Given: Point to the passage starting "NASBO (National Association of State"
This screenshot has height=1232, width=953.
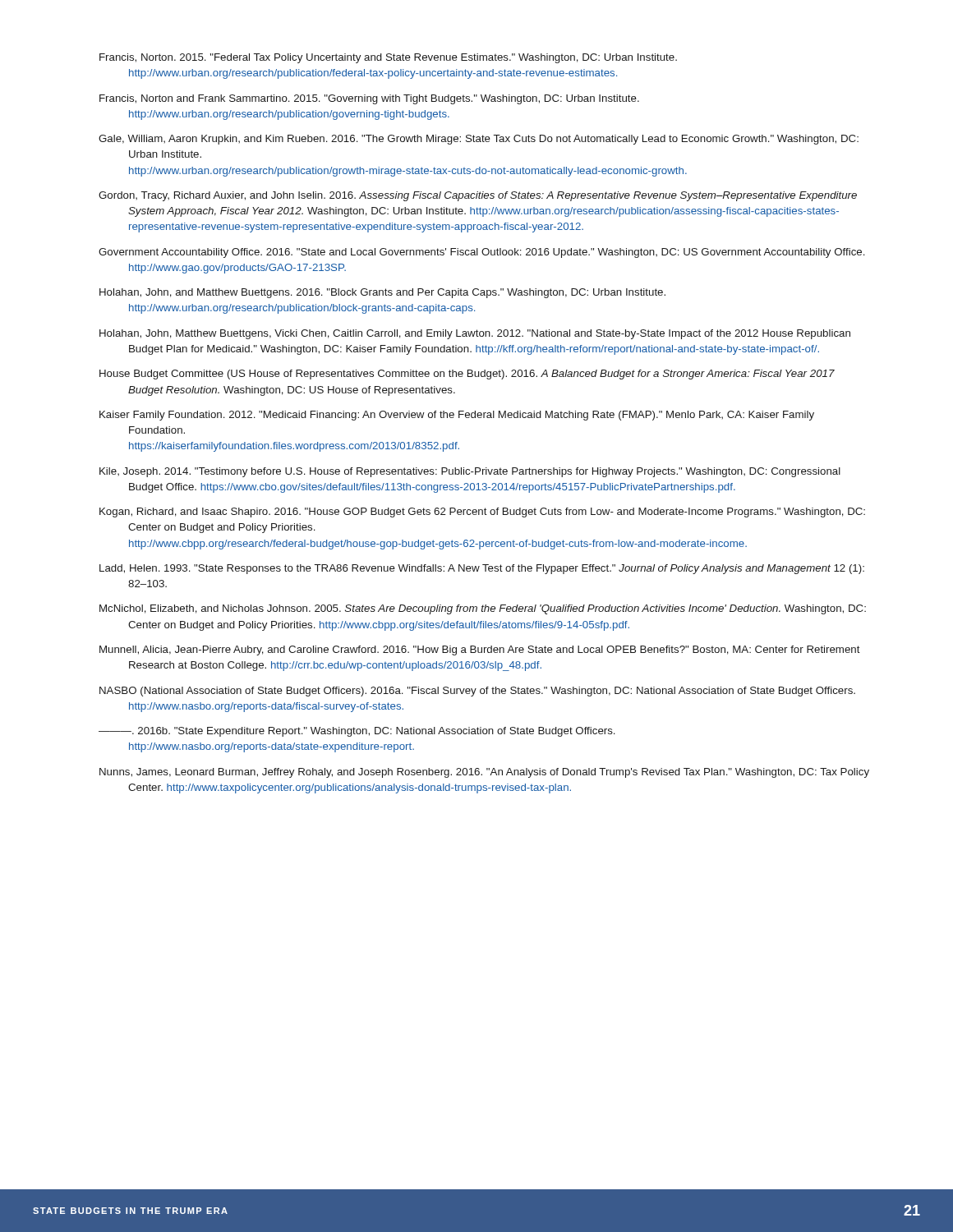Looking at the screenshot, I should pyautogui.click(x=477, y=698).
